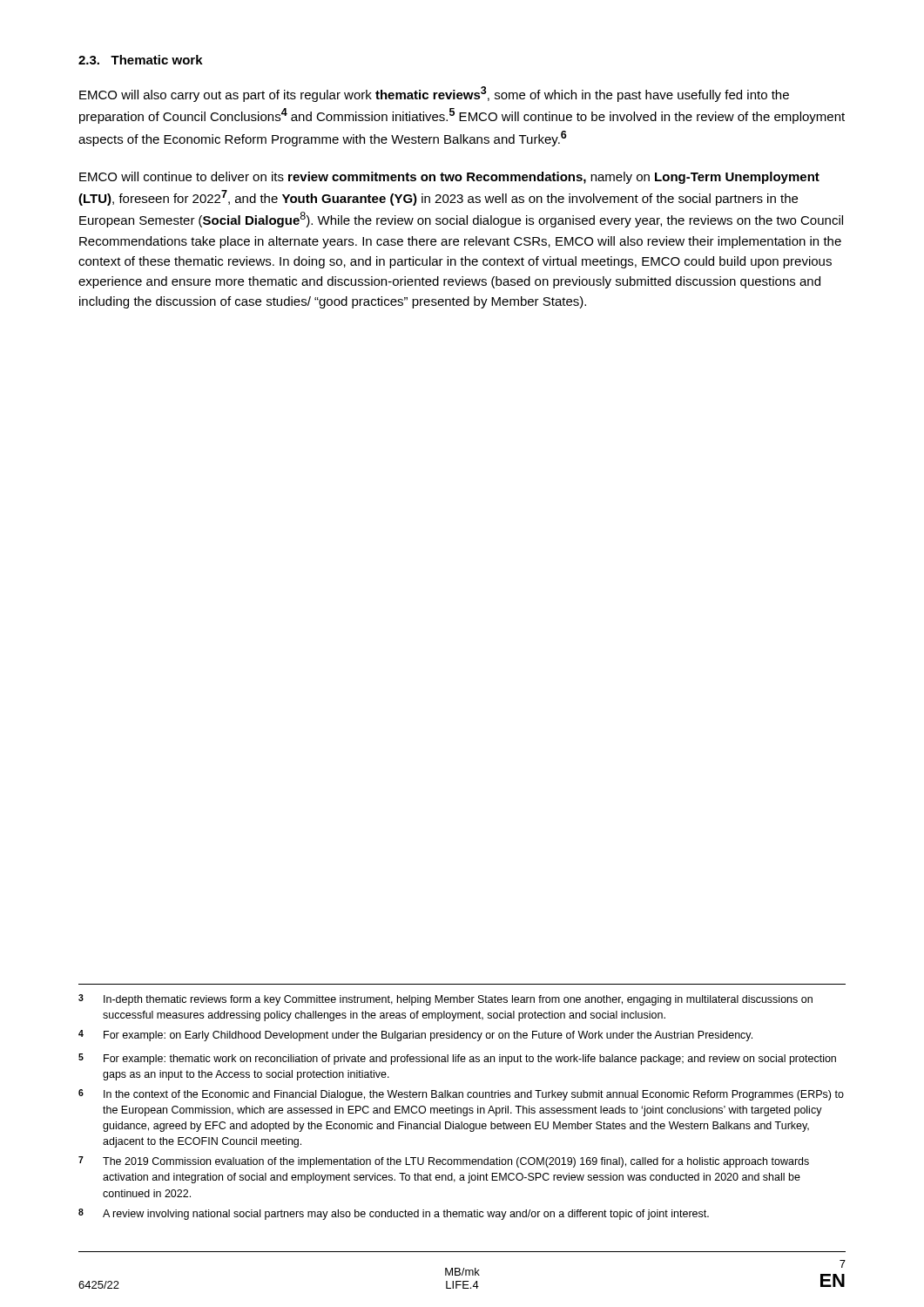The image size is (924, 1307).
Task: Click where it says "2.3. Thematic work"
Action: pos(140,60)
